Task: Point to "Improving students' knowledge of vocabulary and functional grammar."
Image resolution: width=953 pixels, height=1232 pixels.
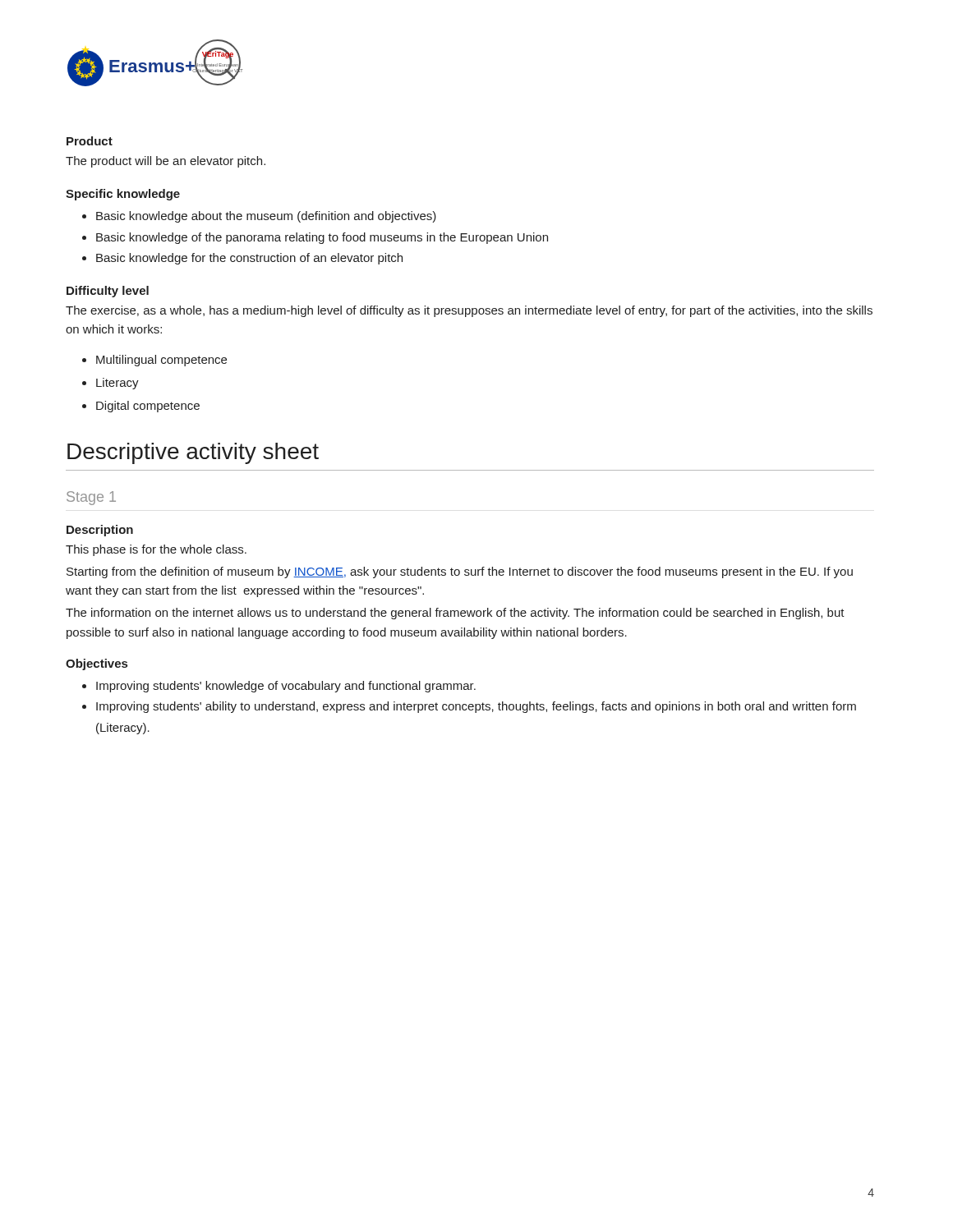Action: click(286, 685)
